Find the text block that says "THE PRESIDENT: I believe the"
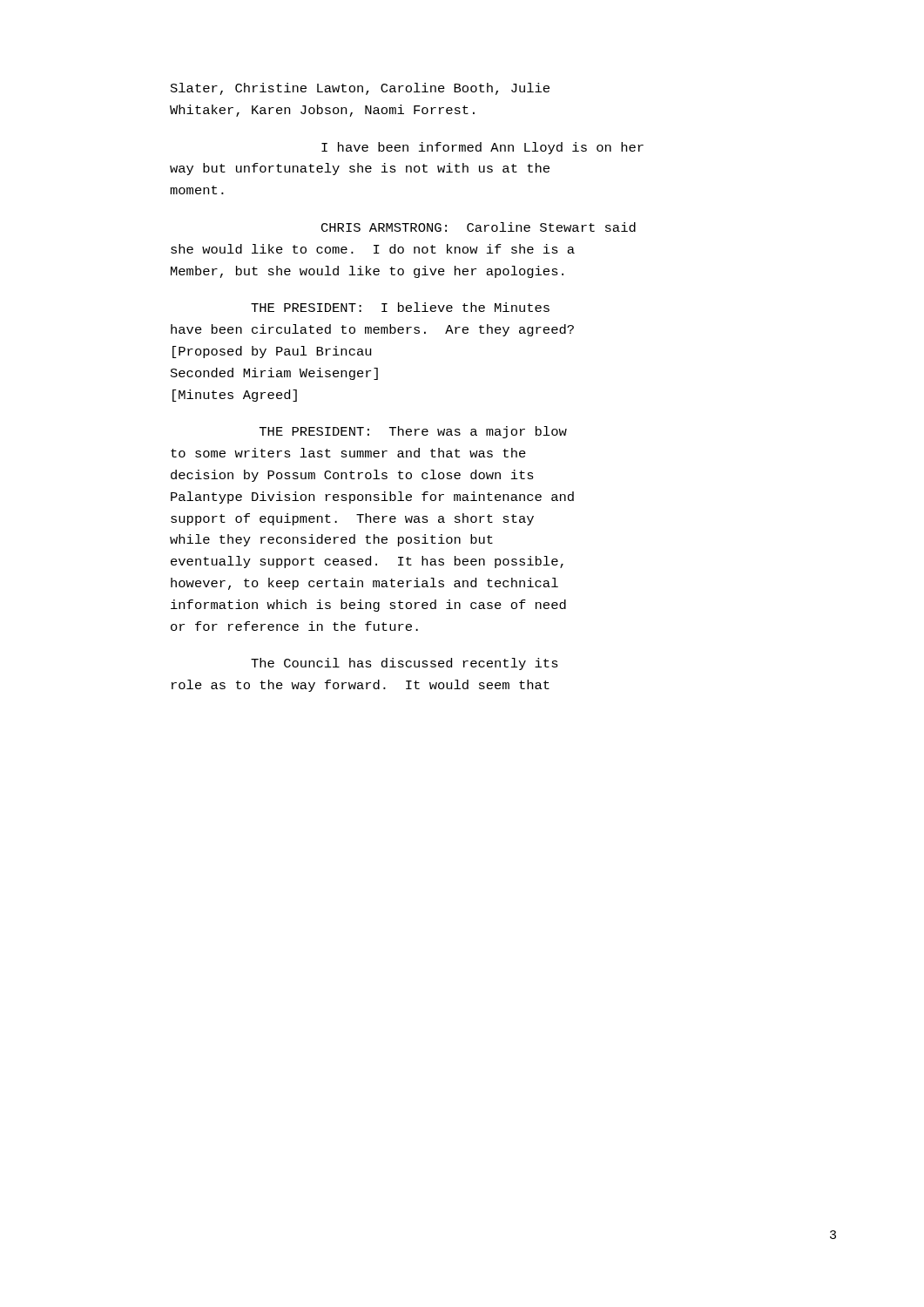The width and height of the screenshot is (924, 1307). tap(372, 352)
